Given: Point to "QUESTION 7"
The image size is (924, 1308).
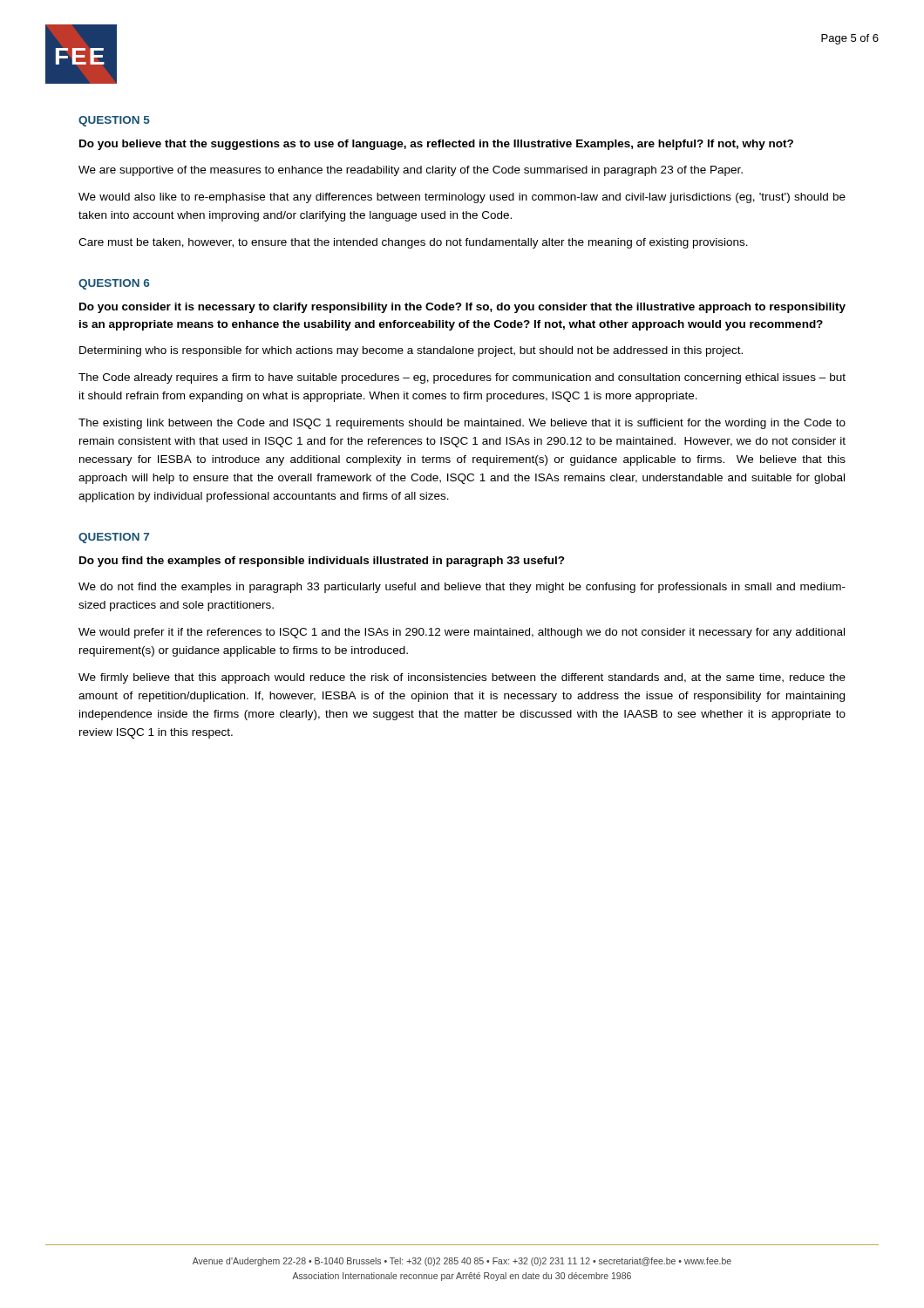Looking at the screenshot, I should (114, 537).
